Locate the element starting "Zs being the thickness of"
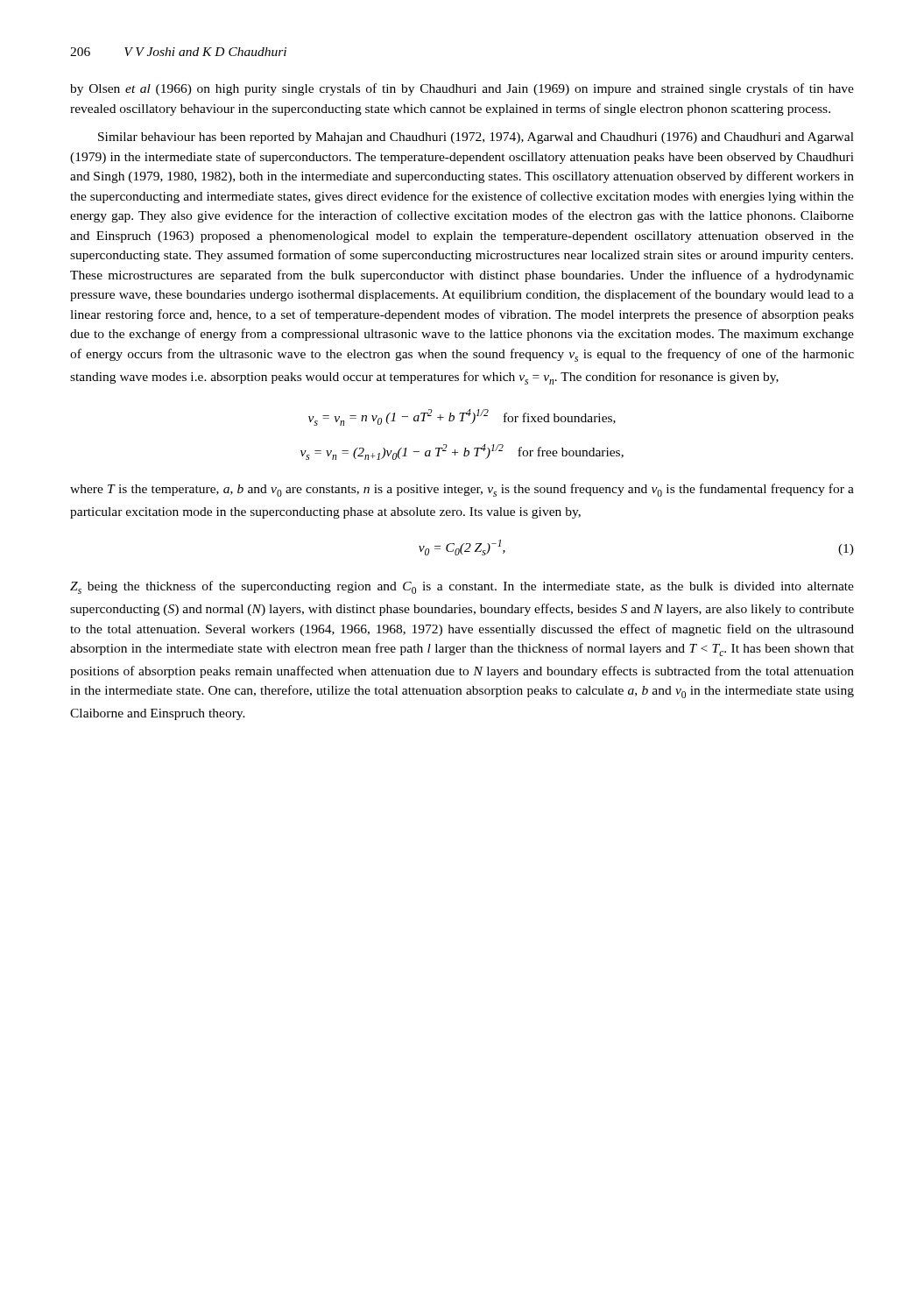This screenshot has height=1314, width=924. click(x=462, y=650)
